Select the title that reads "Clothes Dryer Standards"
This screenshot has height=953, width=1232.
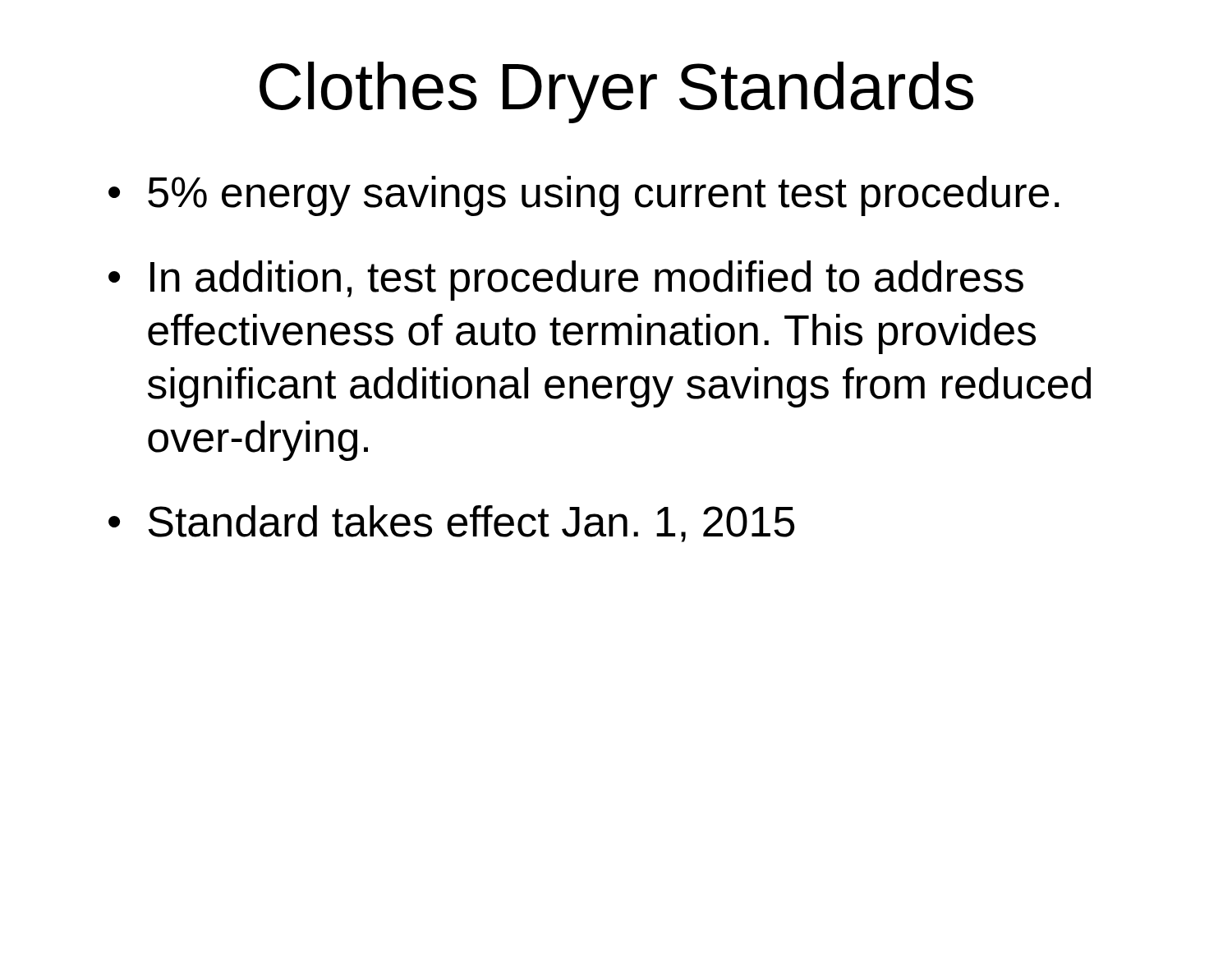pos(616,87)
